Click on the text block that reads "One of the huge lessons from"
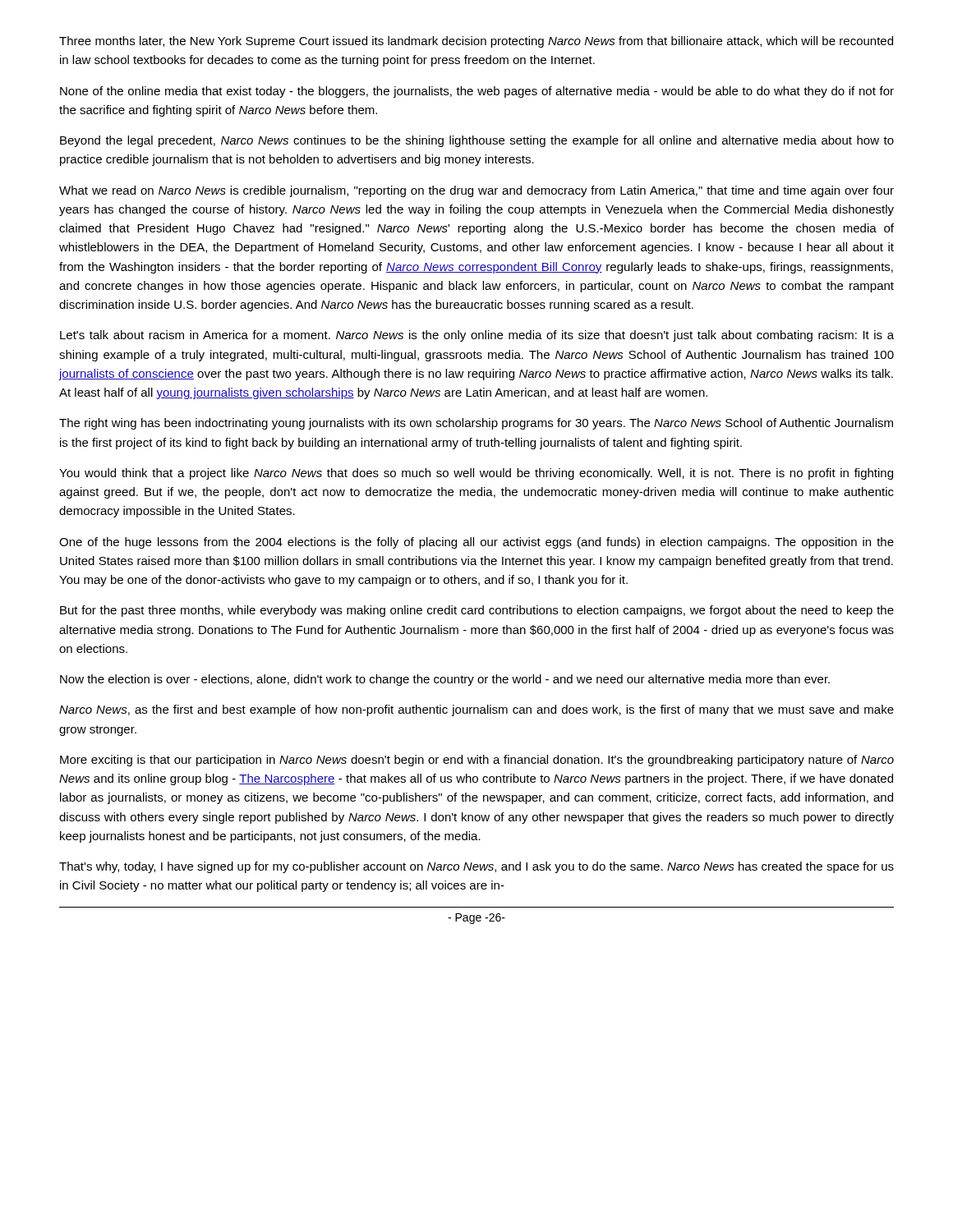The height and width of the screenshot is (1232, 953). 476,560
